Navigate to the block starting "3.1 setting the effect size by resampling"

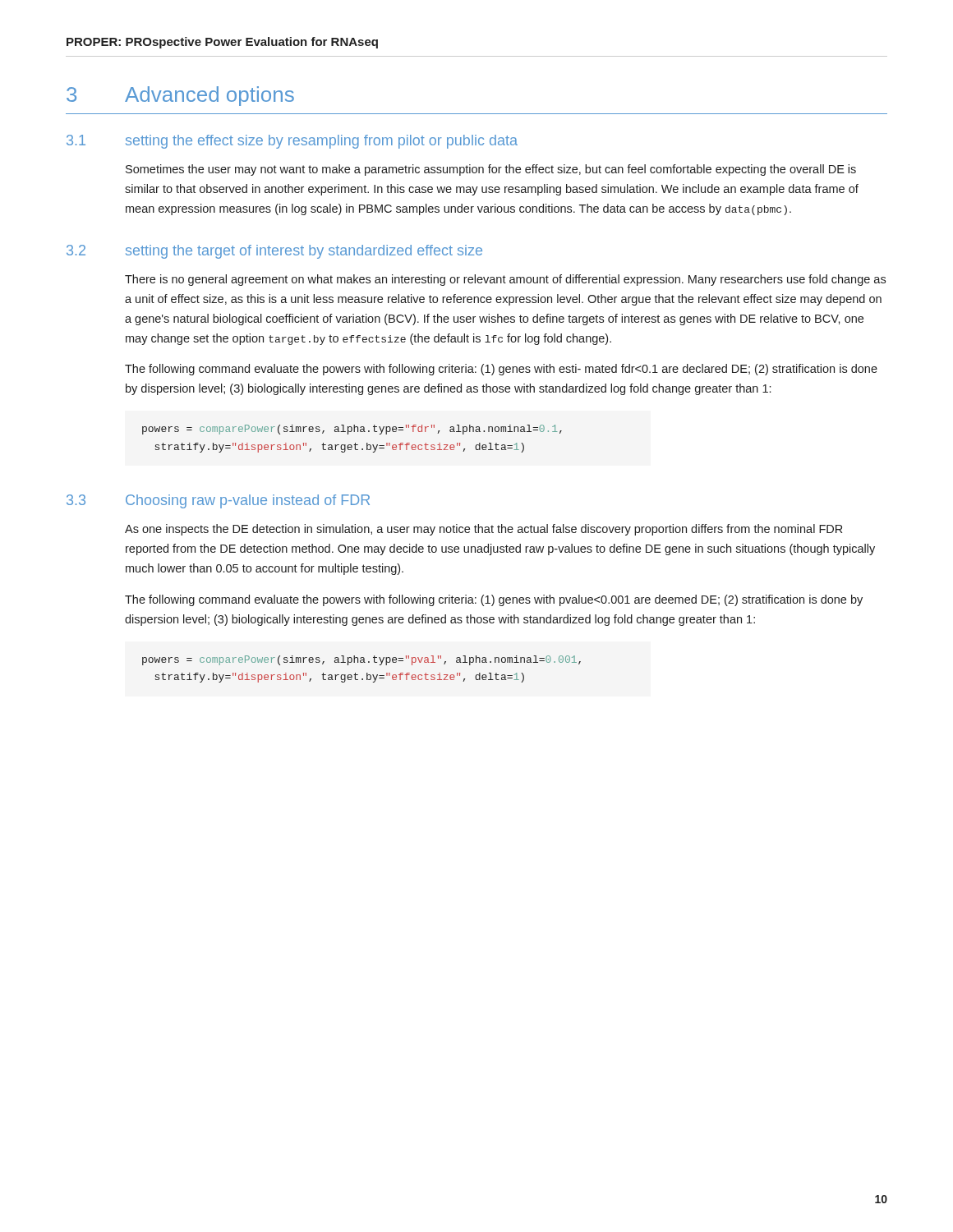[x=292, y=141]
